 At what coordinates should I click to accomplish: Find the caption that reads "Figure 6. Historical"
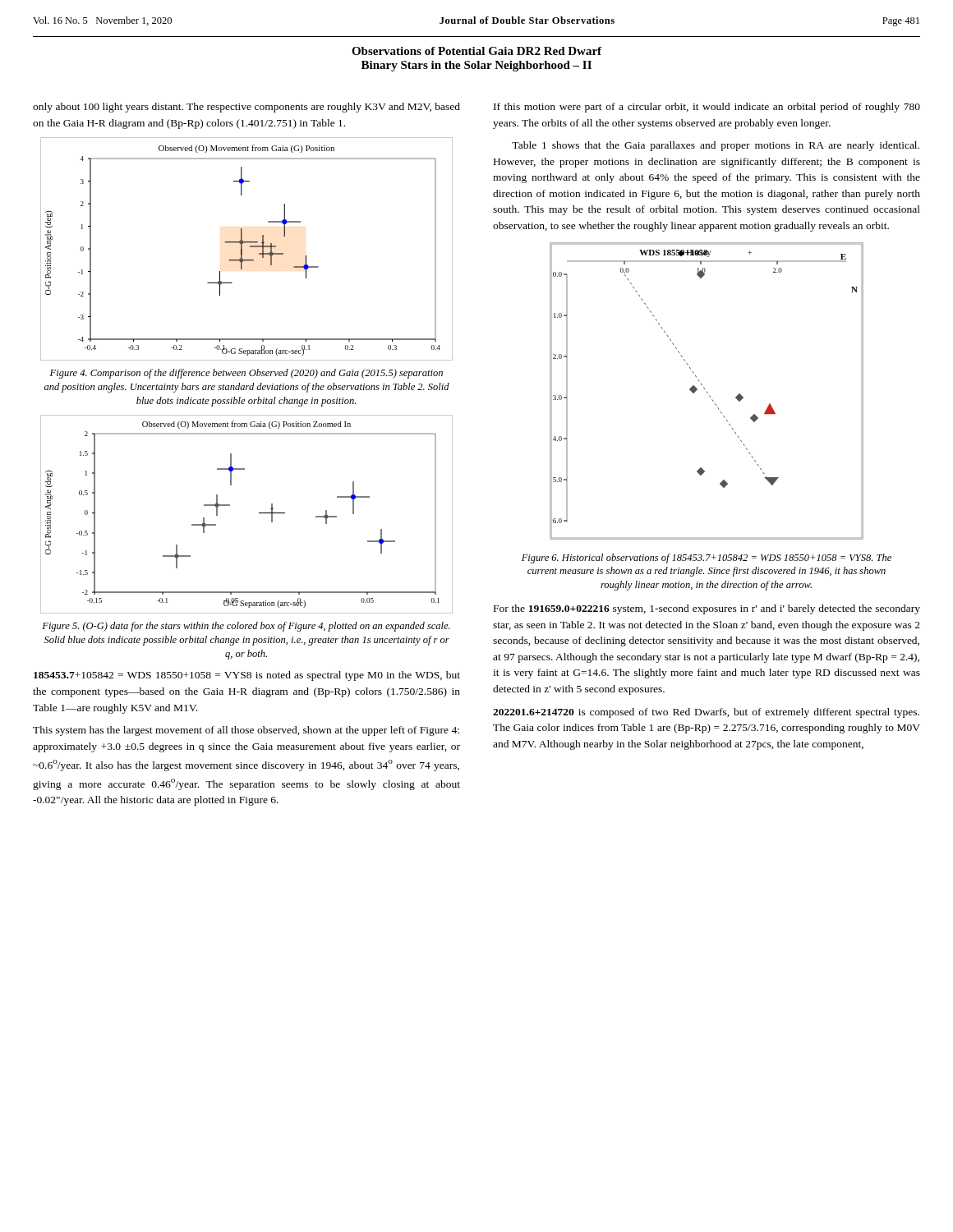click(707, 571)
